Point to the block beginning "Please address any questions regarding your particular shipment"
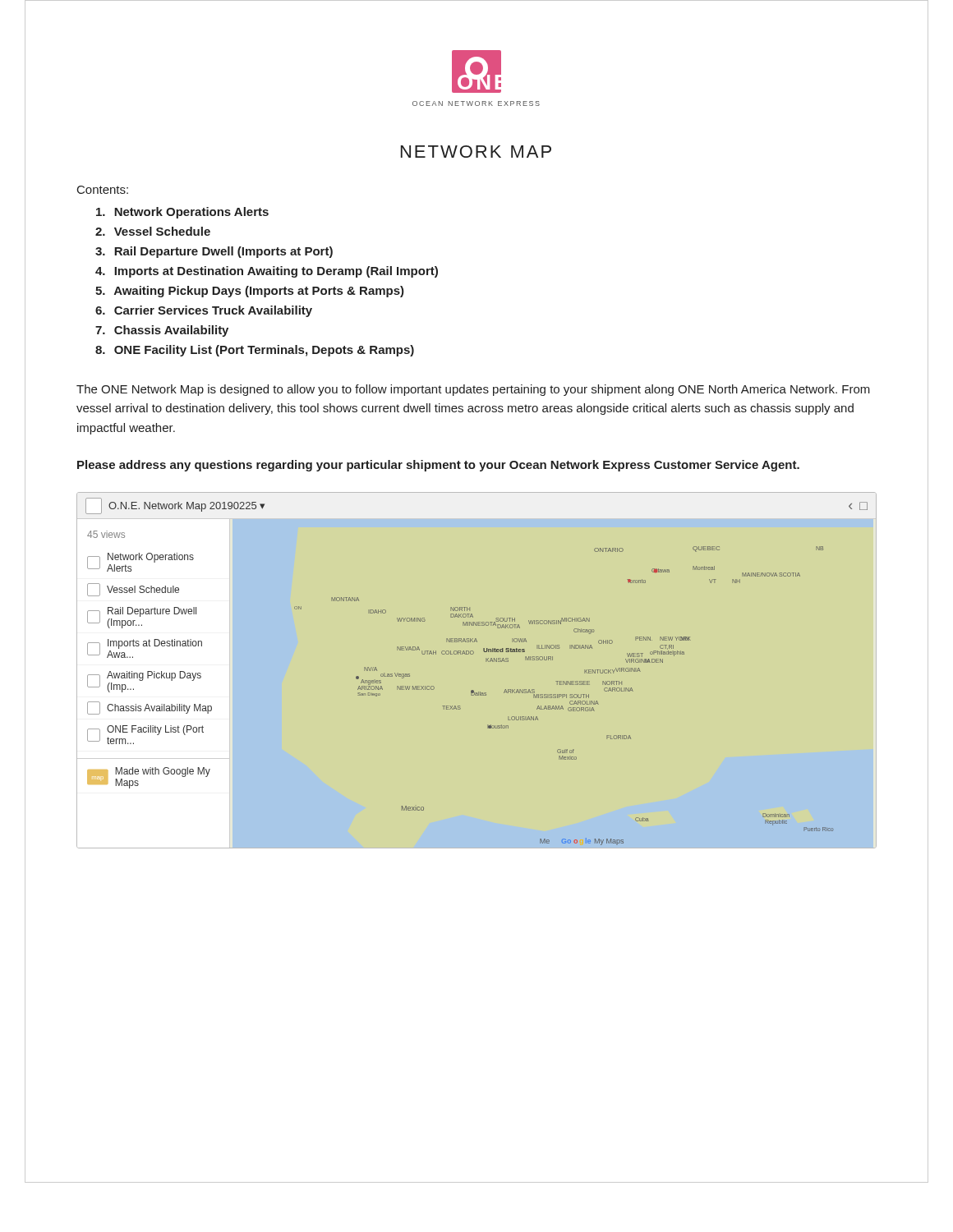 coord(438,464)
